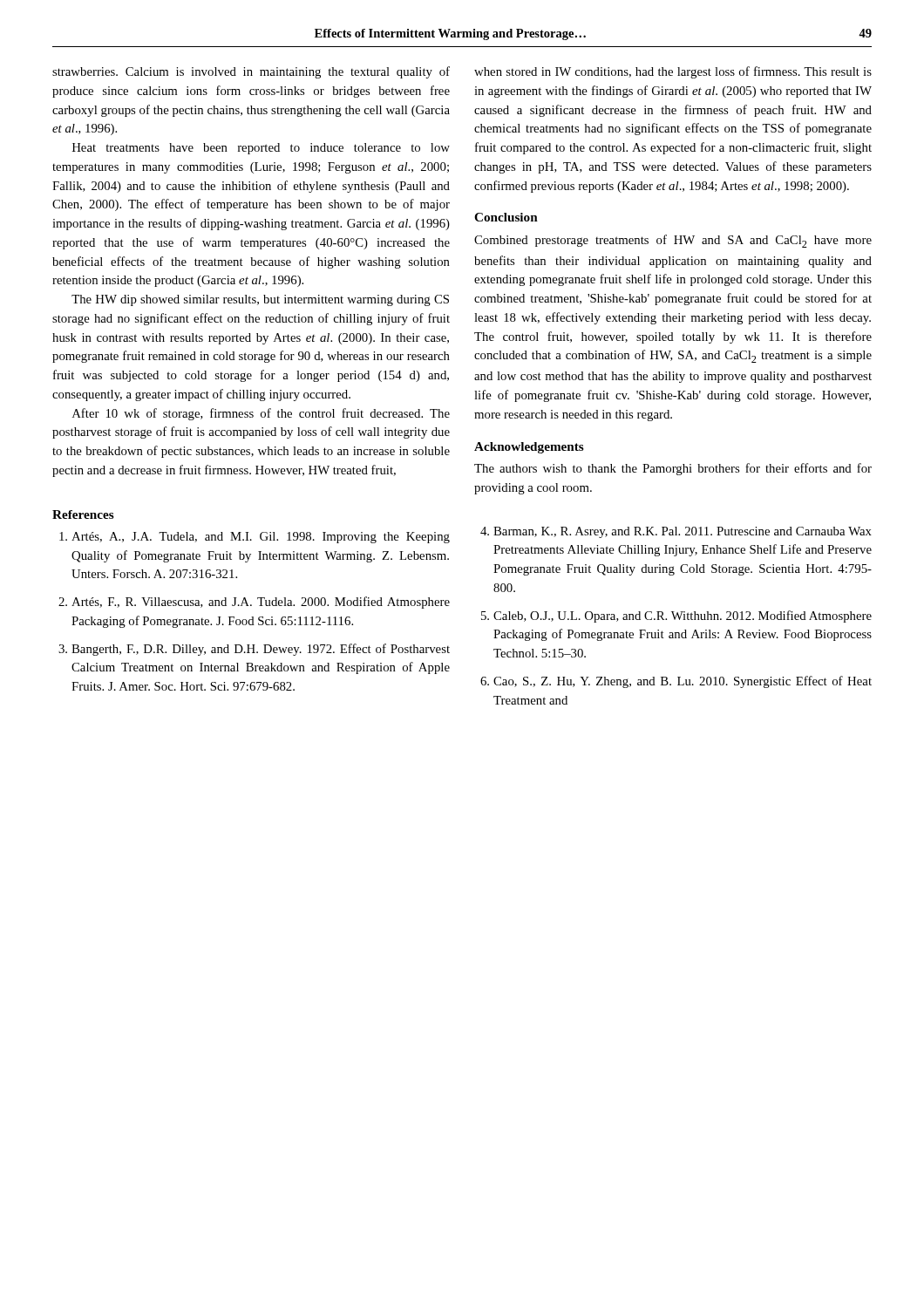This screenshot has width=924, height=1308.
Task: Select the text block that says "The authors wish to thank"
Action: (x=673, y=479)
